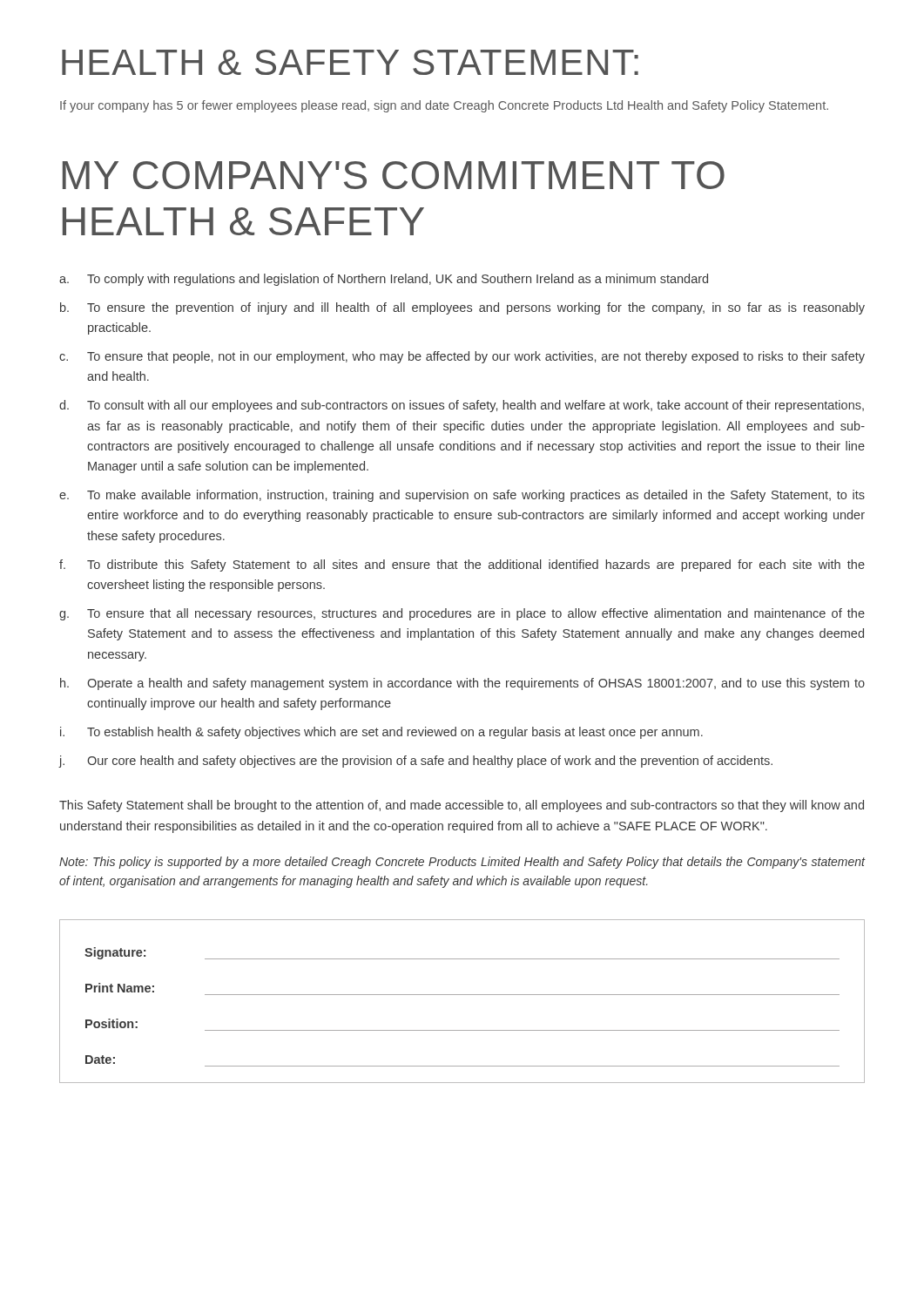The image size is (924, 1307).
Task: Locate the list item that reads "j. Our core health and safety objectives are"
Action: [x=462, y=761]
